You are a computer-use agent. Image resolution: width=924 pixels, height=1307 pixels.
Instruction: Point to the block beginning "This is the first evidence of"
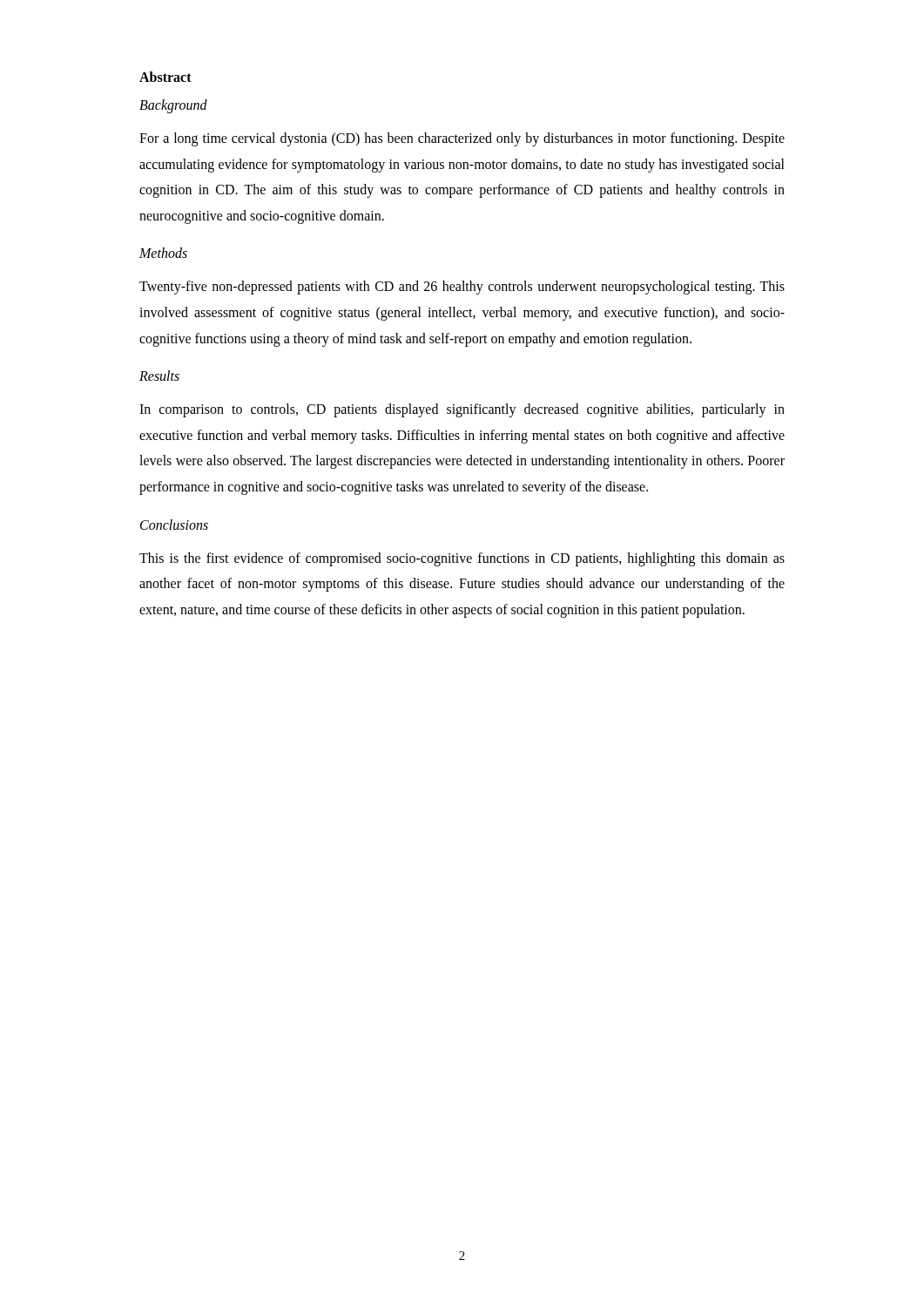coord(462,583)
